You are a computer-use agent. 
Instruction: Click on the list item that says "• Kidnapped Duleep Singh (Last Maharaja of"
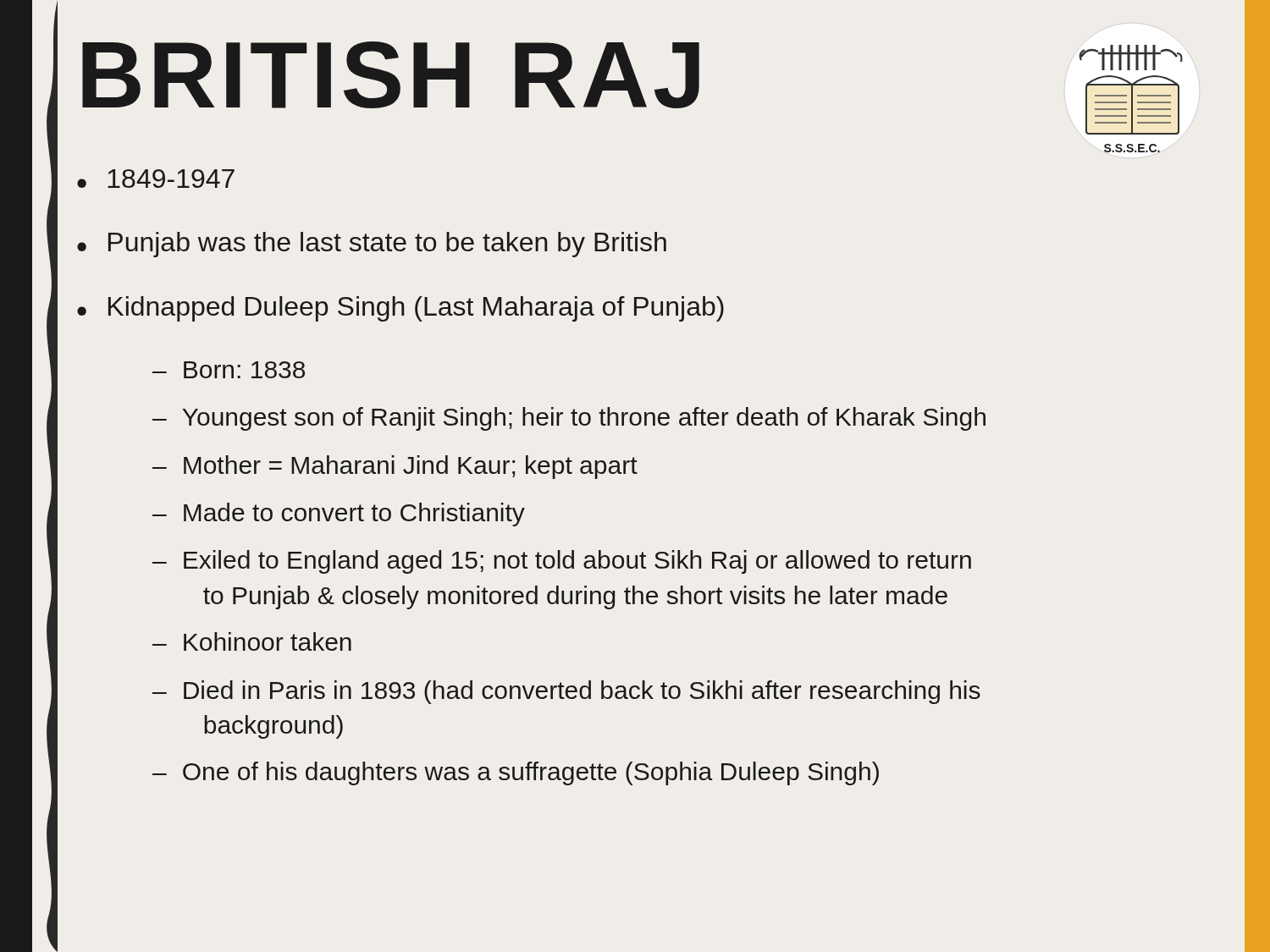coord(401,311)
